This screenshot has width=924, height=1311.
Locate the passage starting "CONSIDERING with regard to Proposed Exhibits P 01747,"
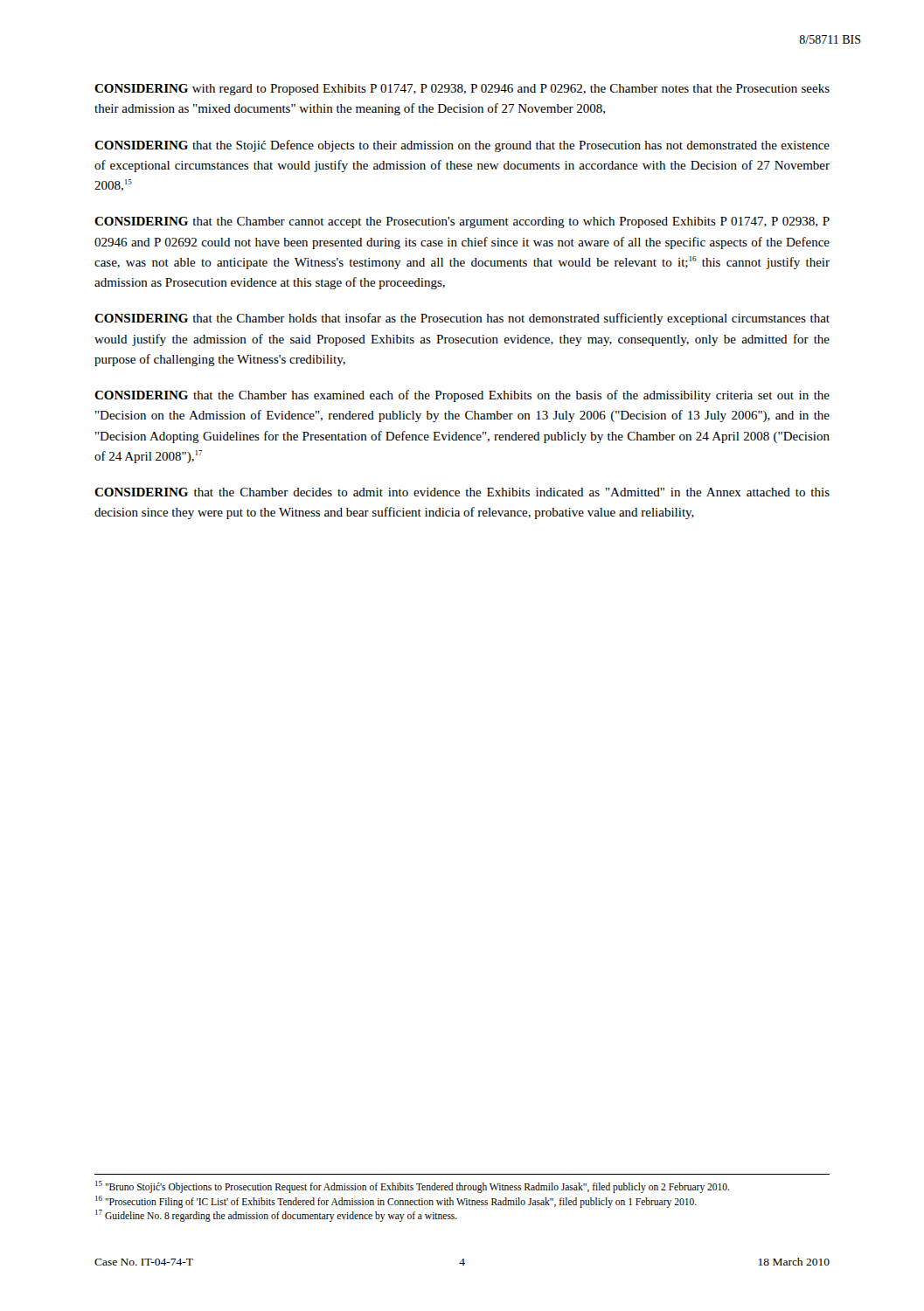pyautogui.click(x=462, y=98)
